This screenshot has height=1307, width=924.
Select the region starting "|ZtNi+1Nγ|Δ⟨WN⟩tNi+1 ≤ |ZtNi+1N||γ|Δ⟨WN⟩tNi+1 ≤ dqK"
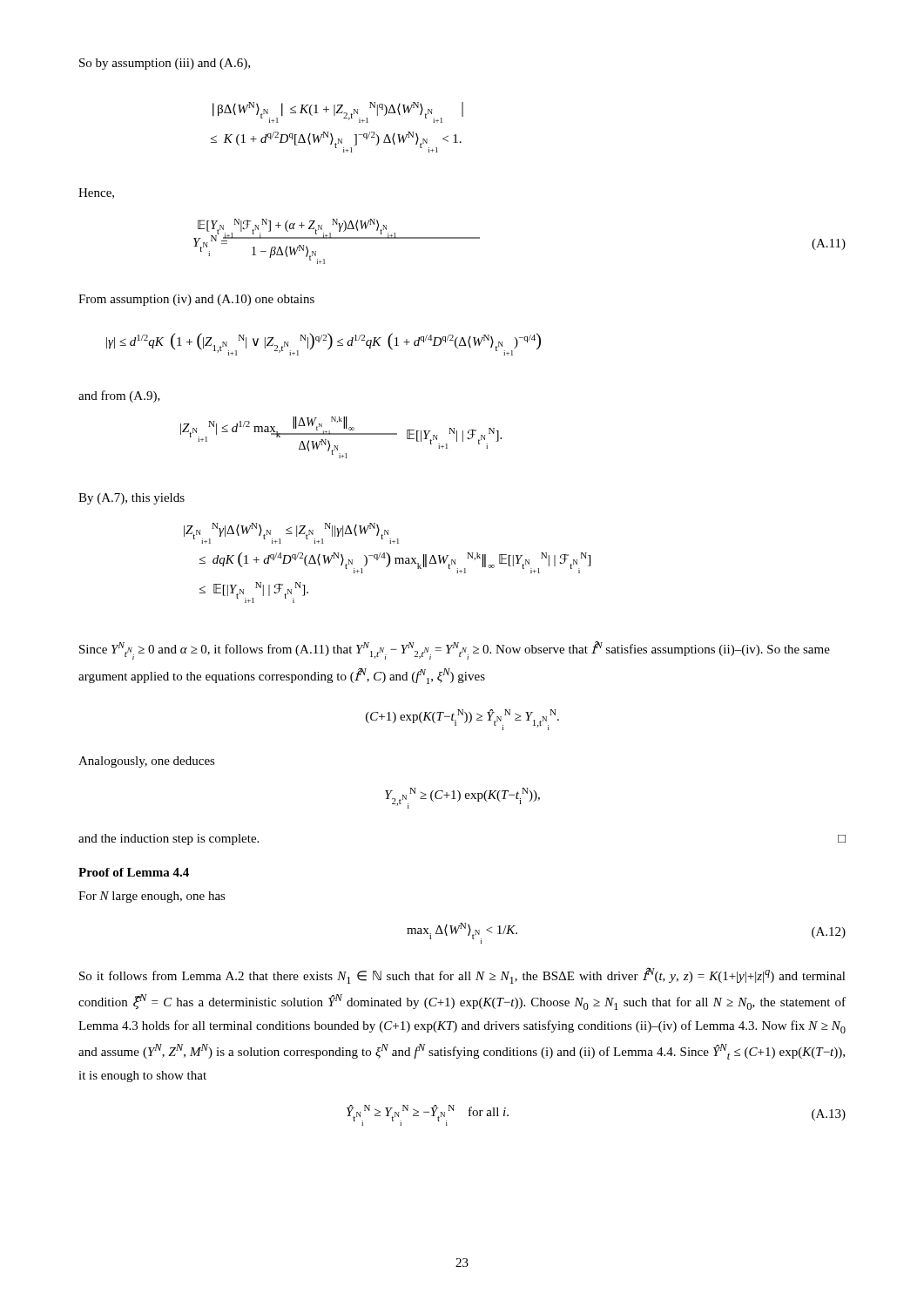[514, 567]
